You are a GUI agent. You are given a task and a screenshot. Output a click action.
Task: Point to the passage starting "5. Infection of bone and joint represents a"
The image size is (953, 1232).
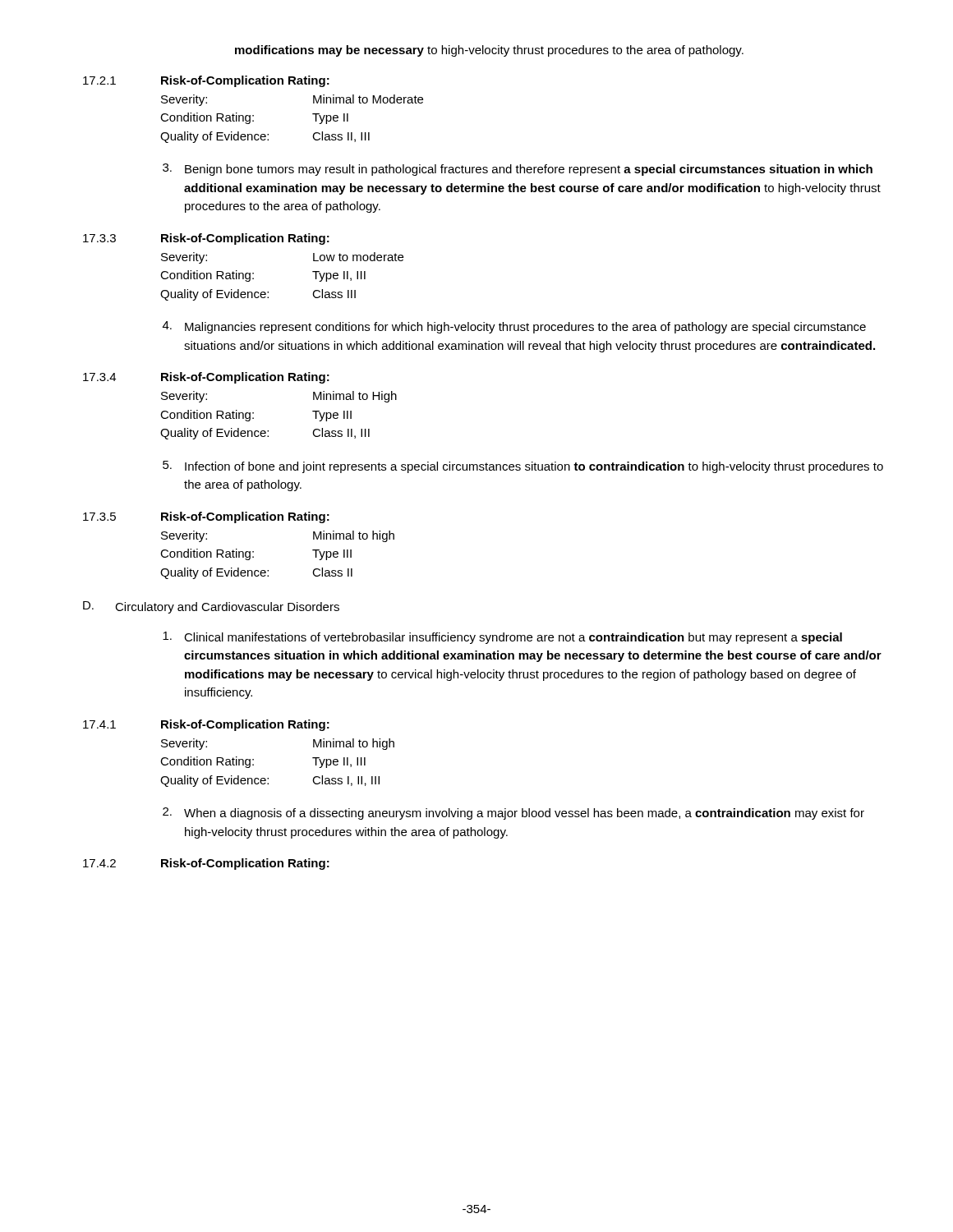(507, 476)
